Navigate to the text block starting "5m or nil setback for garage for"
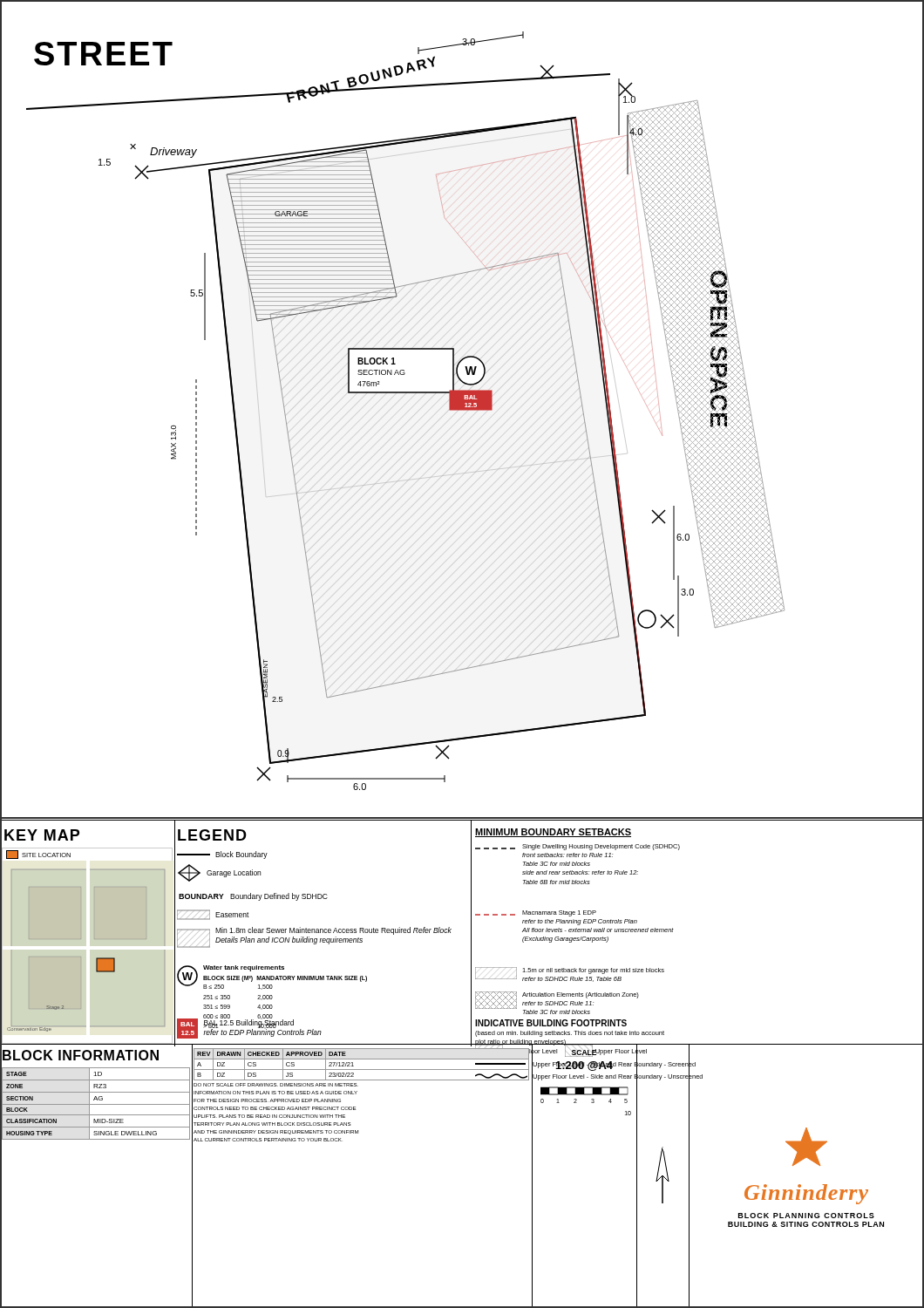Viewport: 924px width, 1308px height. tap(570, 975)
